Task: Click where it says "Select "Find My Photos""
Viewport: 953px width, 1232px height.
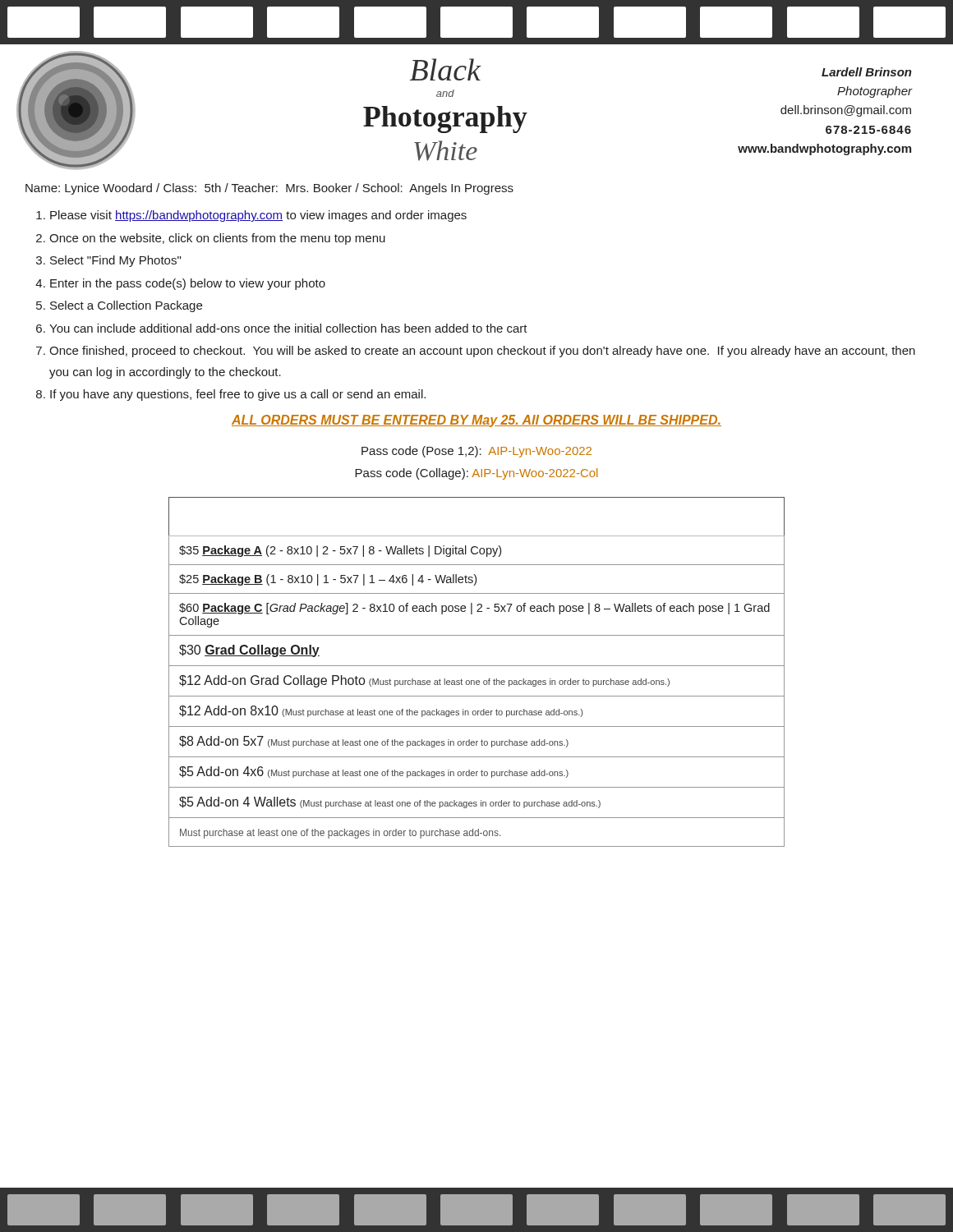Action: click(x=115, y=260)
